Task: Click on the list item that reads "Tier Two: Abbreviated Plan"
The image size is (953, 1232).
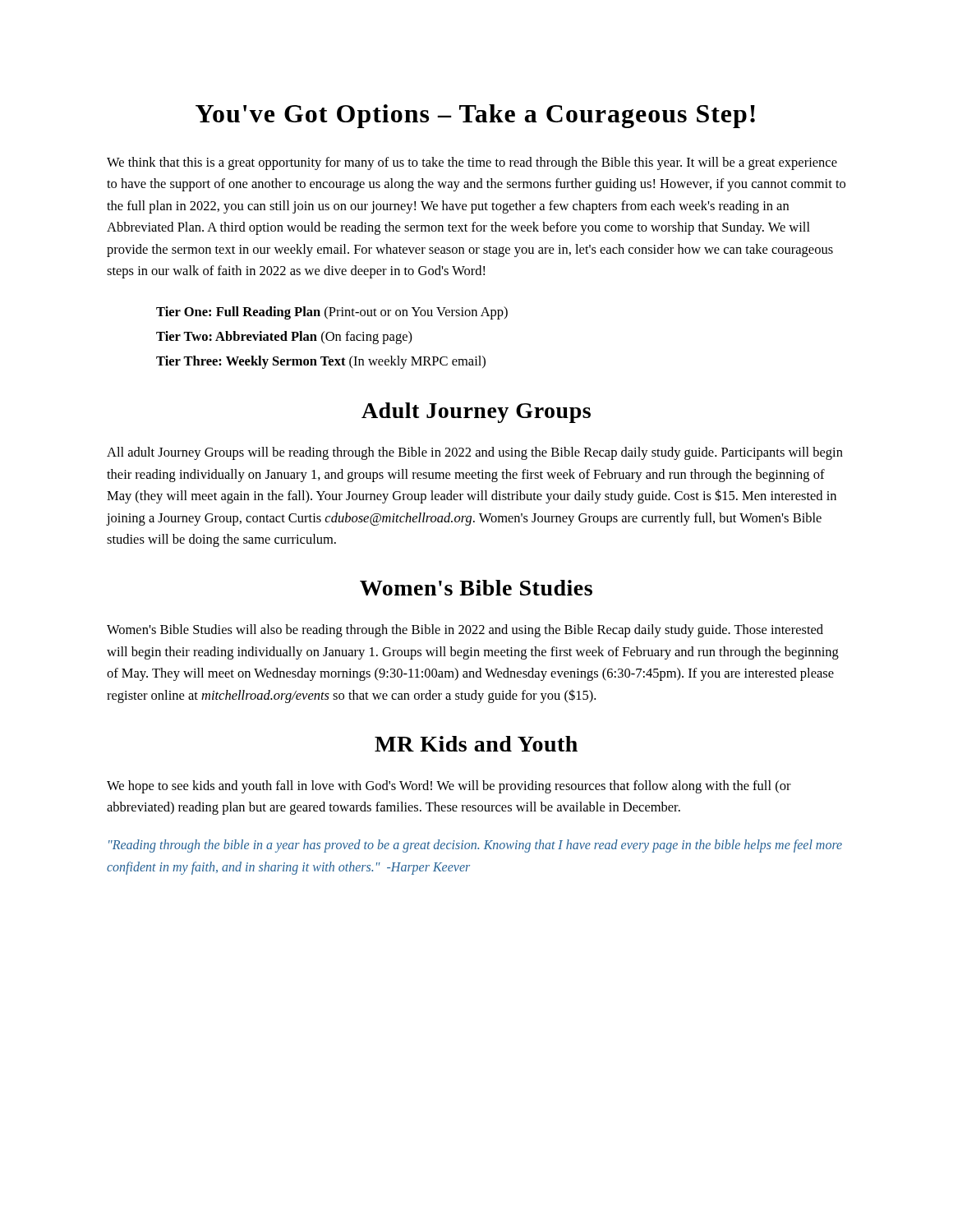Action: 284,338
